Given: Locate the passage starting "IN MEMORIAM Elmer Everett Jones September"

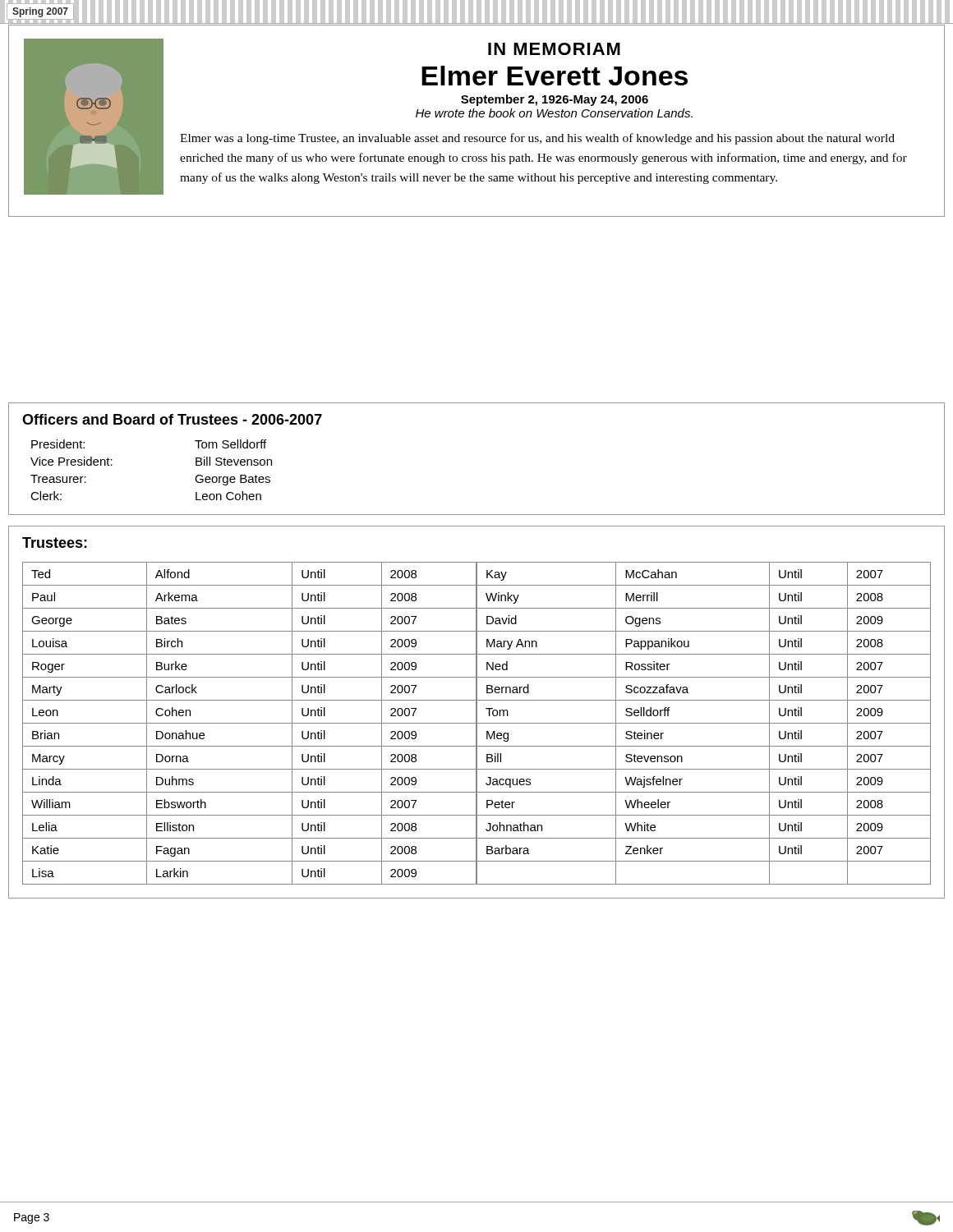Looking at the screenshot, I should pyautogui.click(x=476, y=79).
